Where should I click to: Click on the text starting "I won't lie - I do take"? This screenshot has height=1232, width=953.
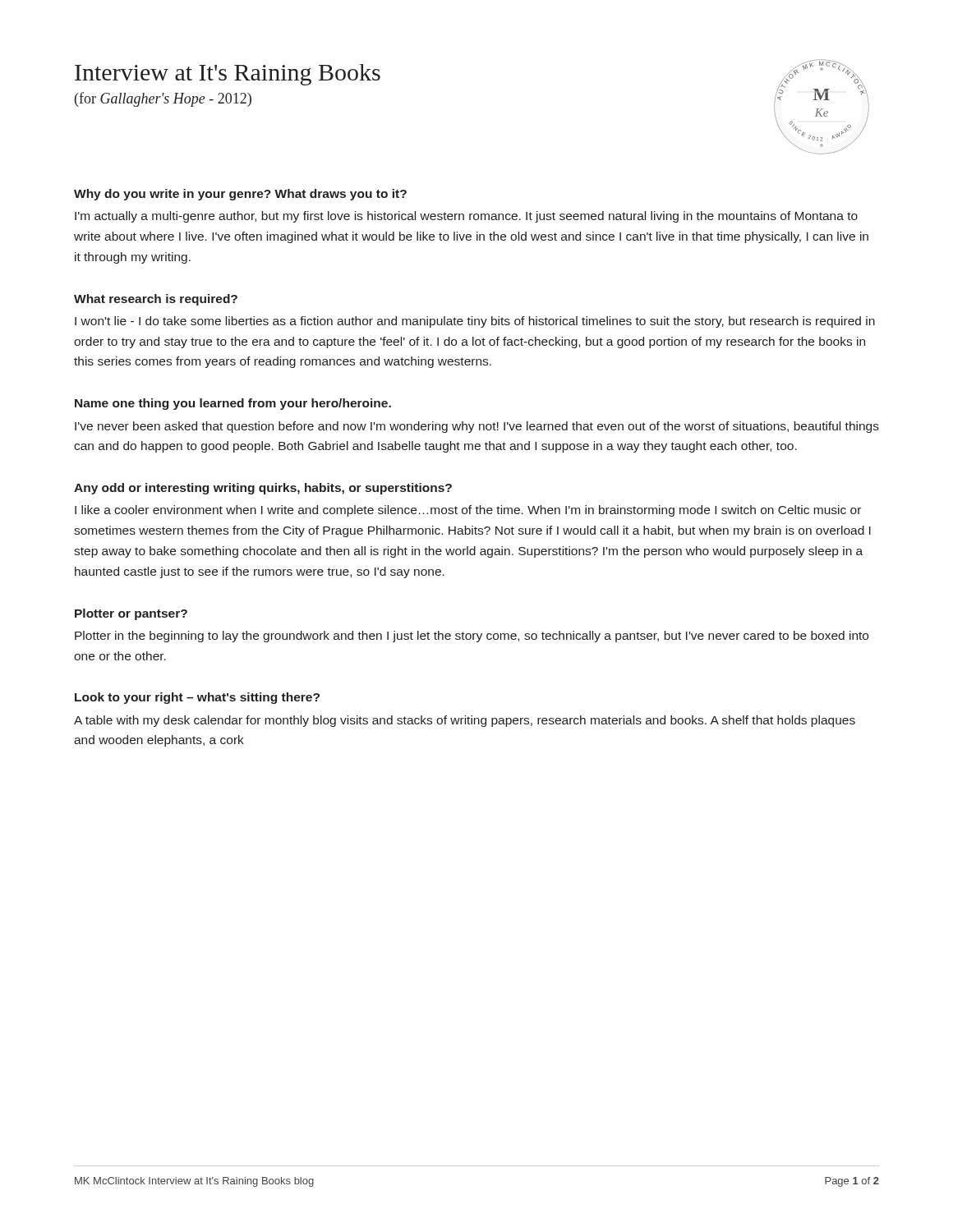pyautogui.click(x=475, y=341)
